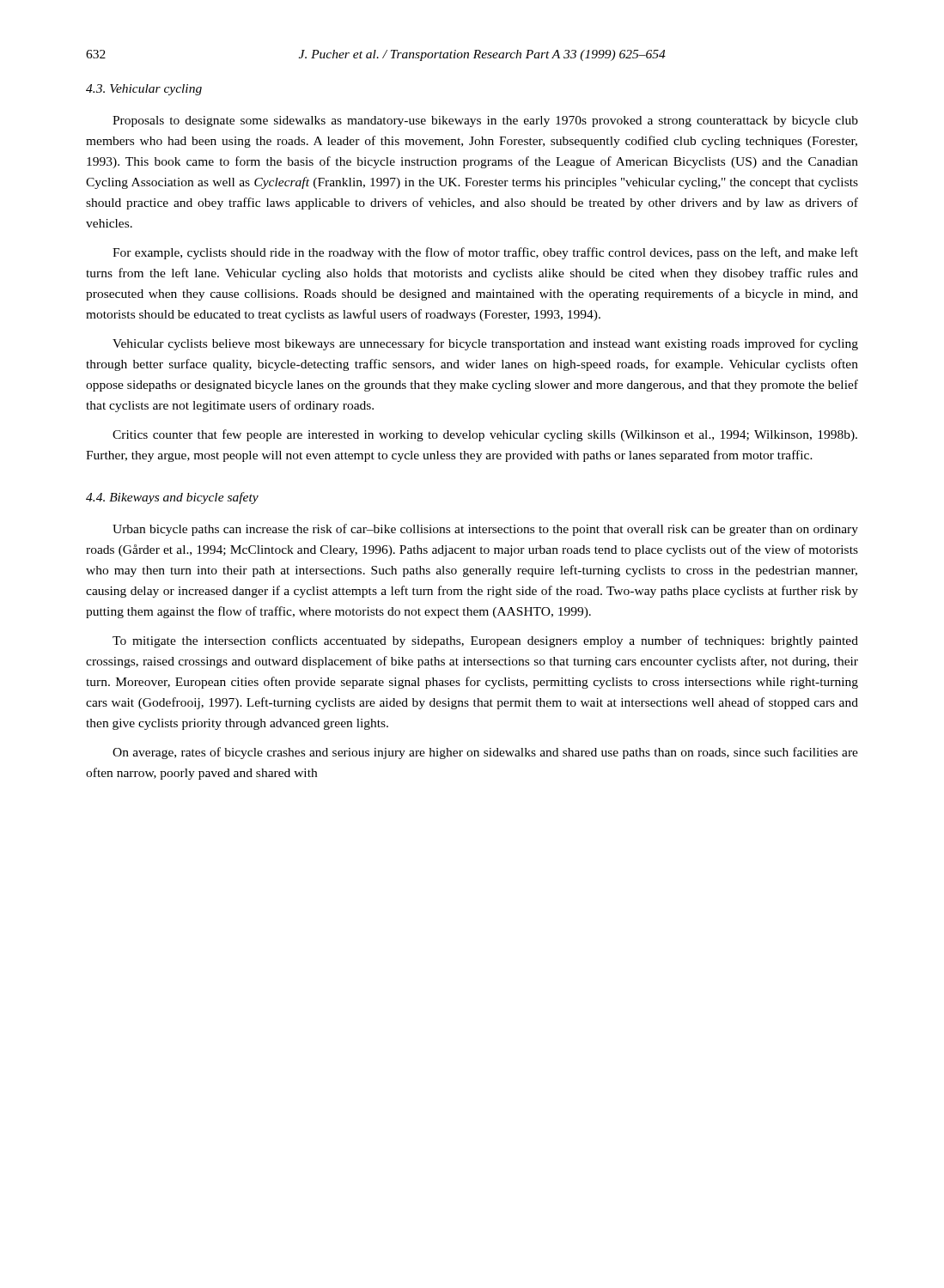Find the text starting "For example, cyclists"
Viewport: 944px width, 1288px height.
[x=472, y=283]
